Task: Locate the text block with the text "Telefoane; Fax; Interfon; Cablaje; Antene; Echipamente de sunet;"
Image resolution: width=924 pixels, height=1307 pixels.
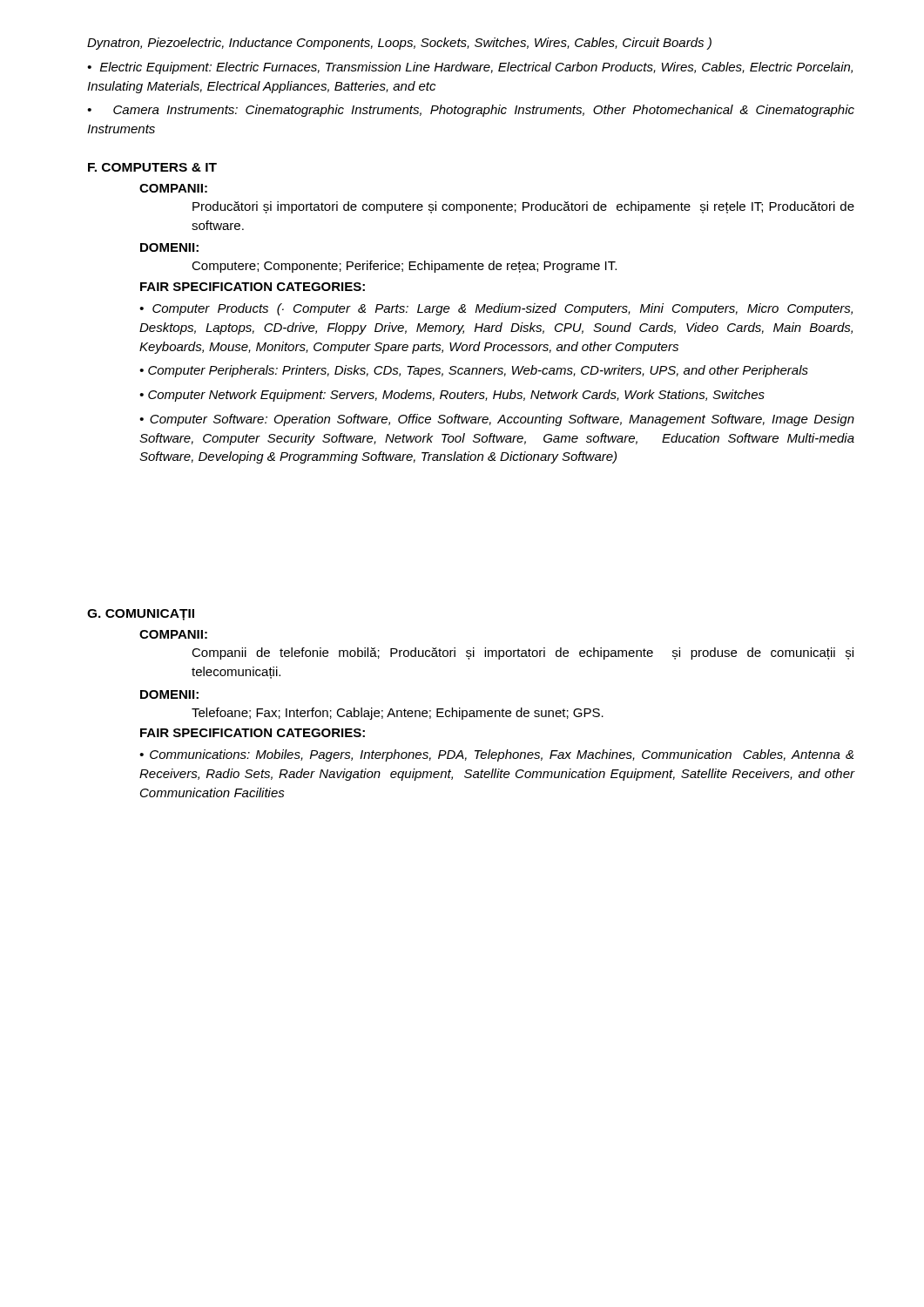Action: (x=398, y=712)
